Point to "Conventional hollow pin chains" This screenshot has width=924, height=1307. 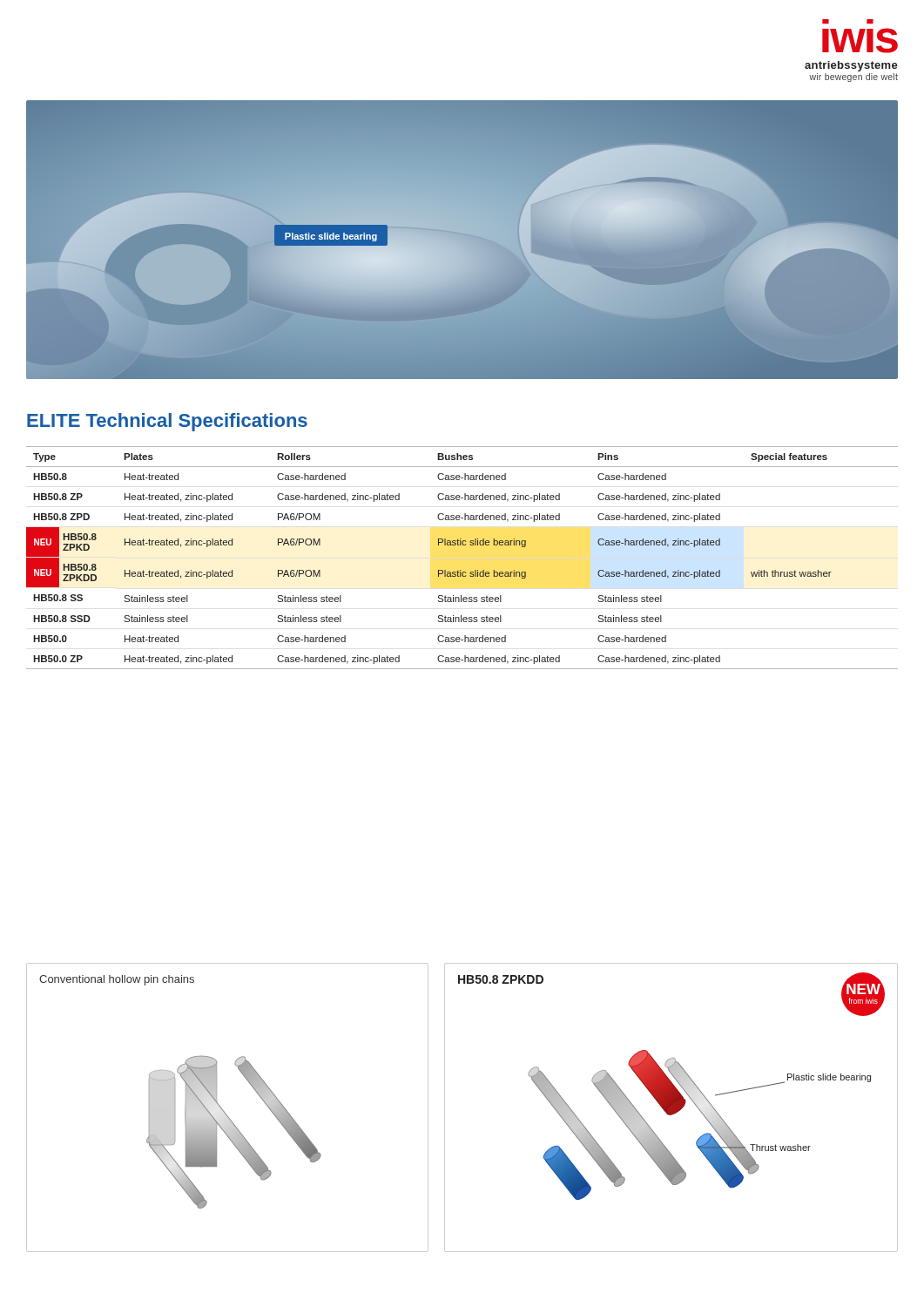(117, 979)
